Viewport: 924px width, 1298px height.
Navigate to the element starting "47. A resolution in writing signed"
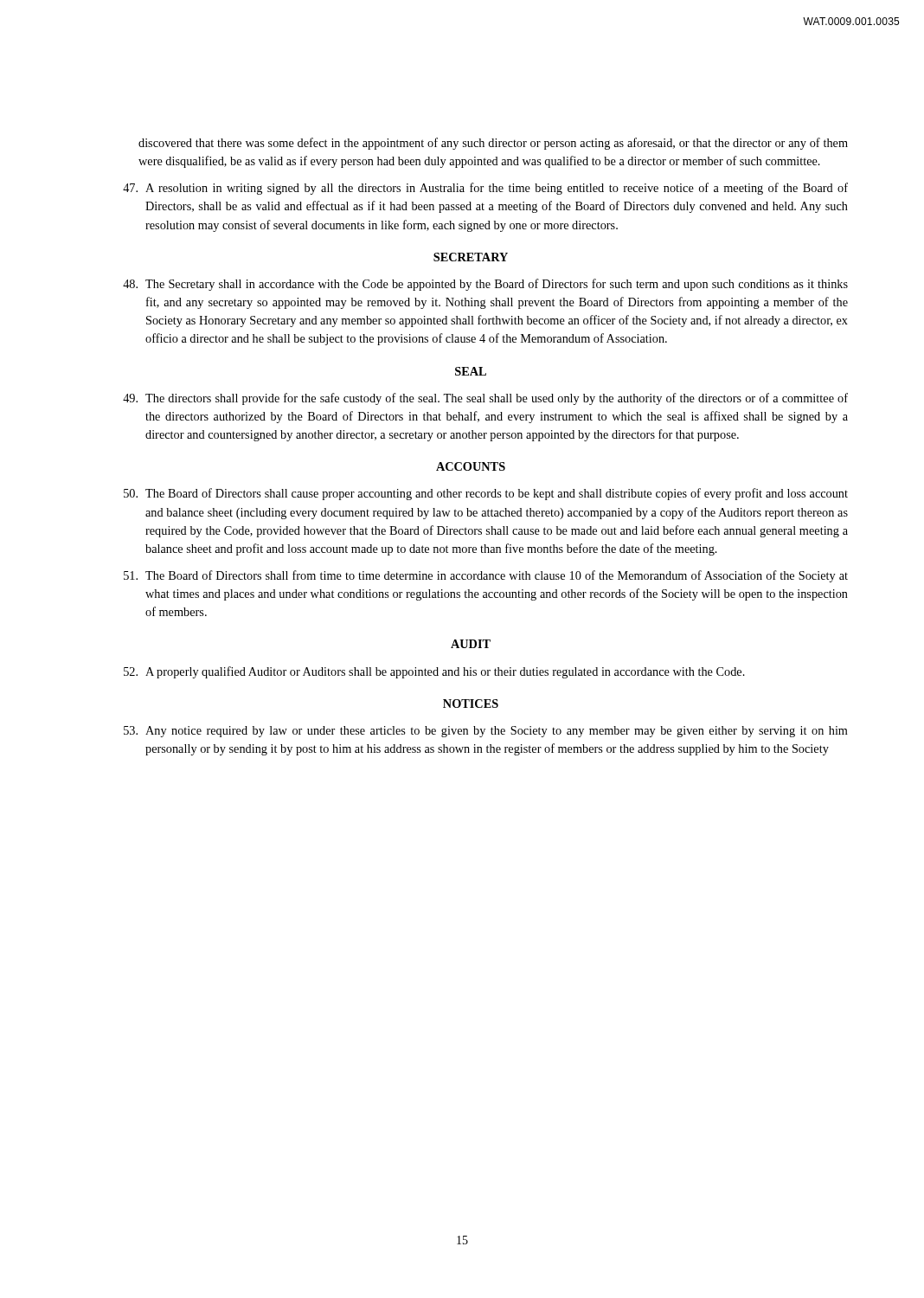[x=471, y=207]
